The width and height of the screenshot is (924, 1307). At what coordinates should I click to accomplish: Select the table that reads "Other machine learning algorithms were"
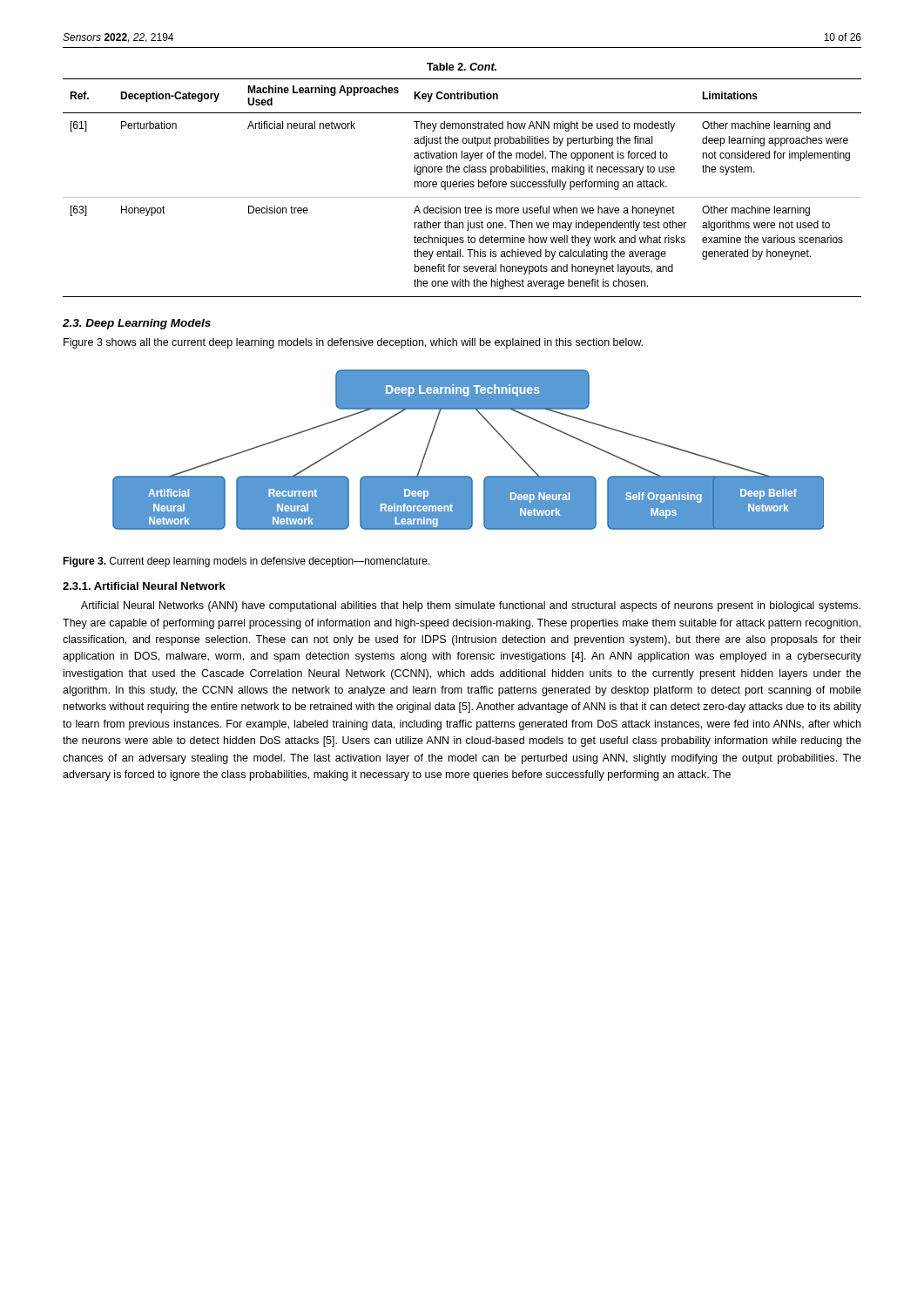(462, 188)
